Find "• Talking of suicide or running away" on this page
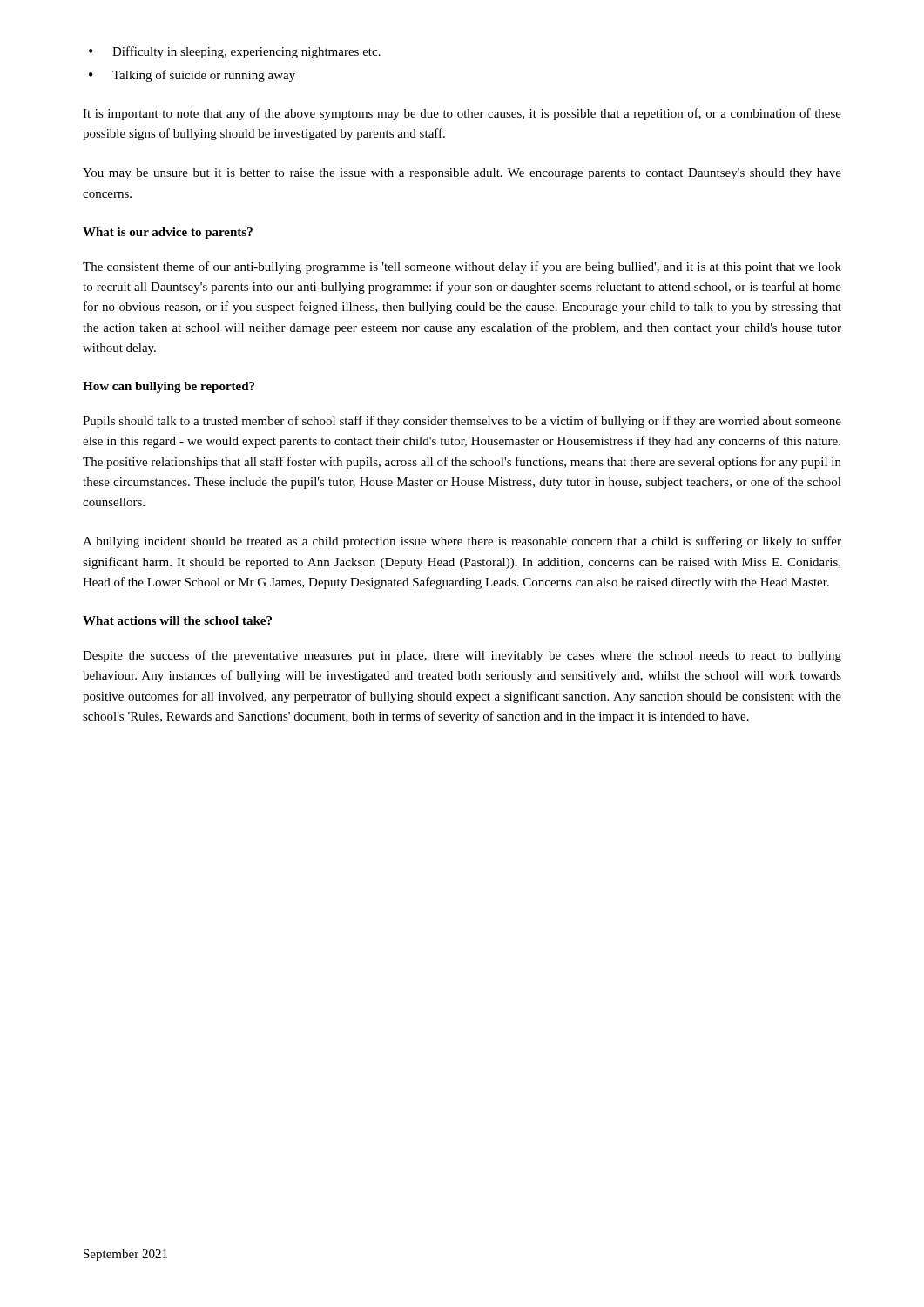924x1307 pixels. point(189,76)
